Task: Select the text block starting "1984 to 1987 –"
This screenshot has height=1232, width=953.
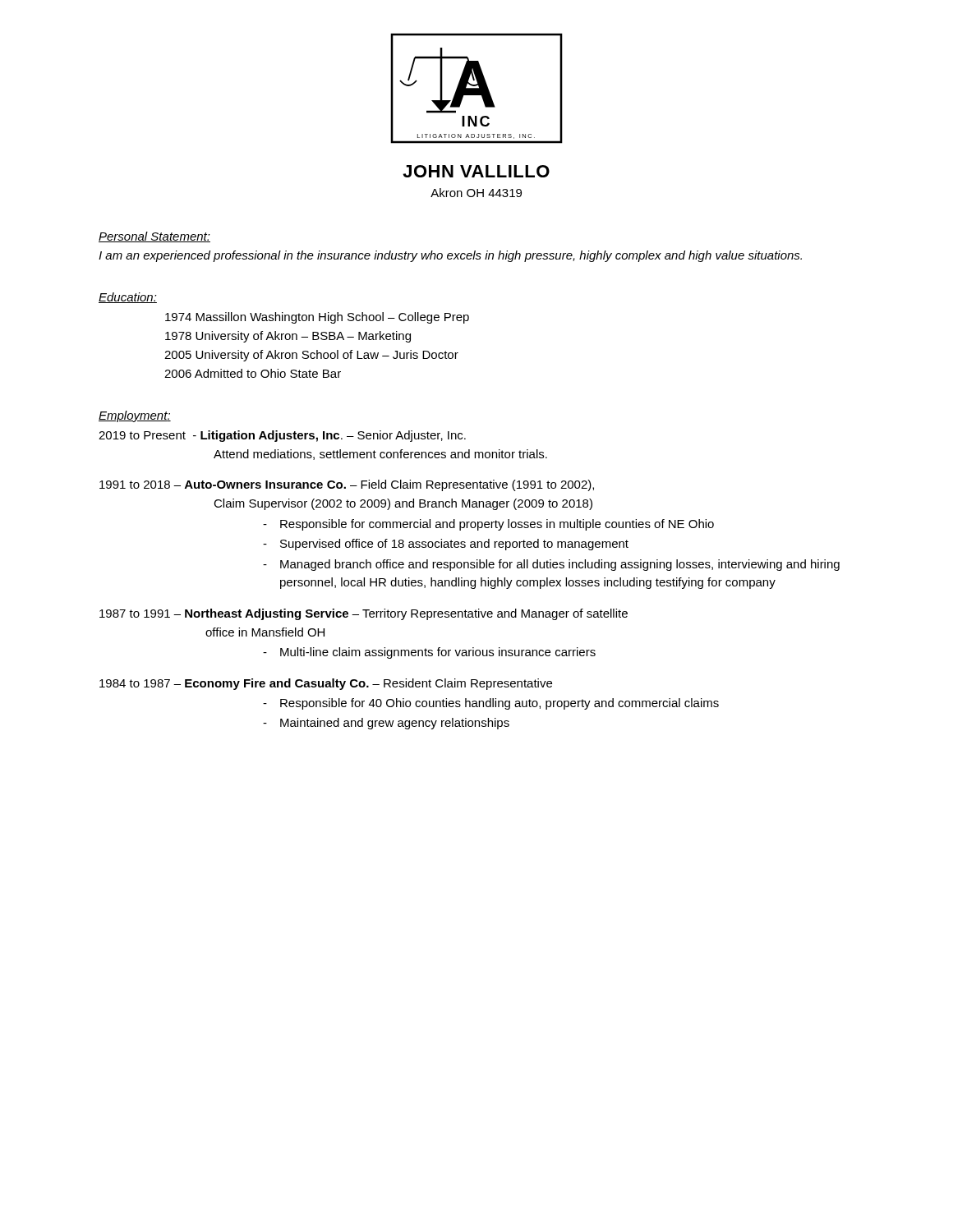Action: pyautogui.click(x=476, y=703)
